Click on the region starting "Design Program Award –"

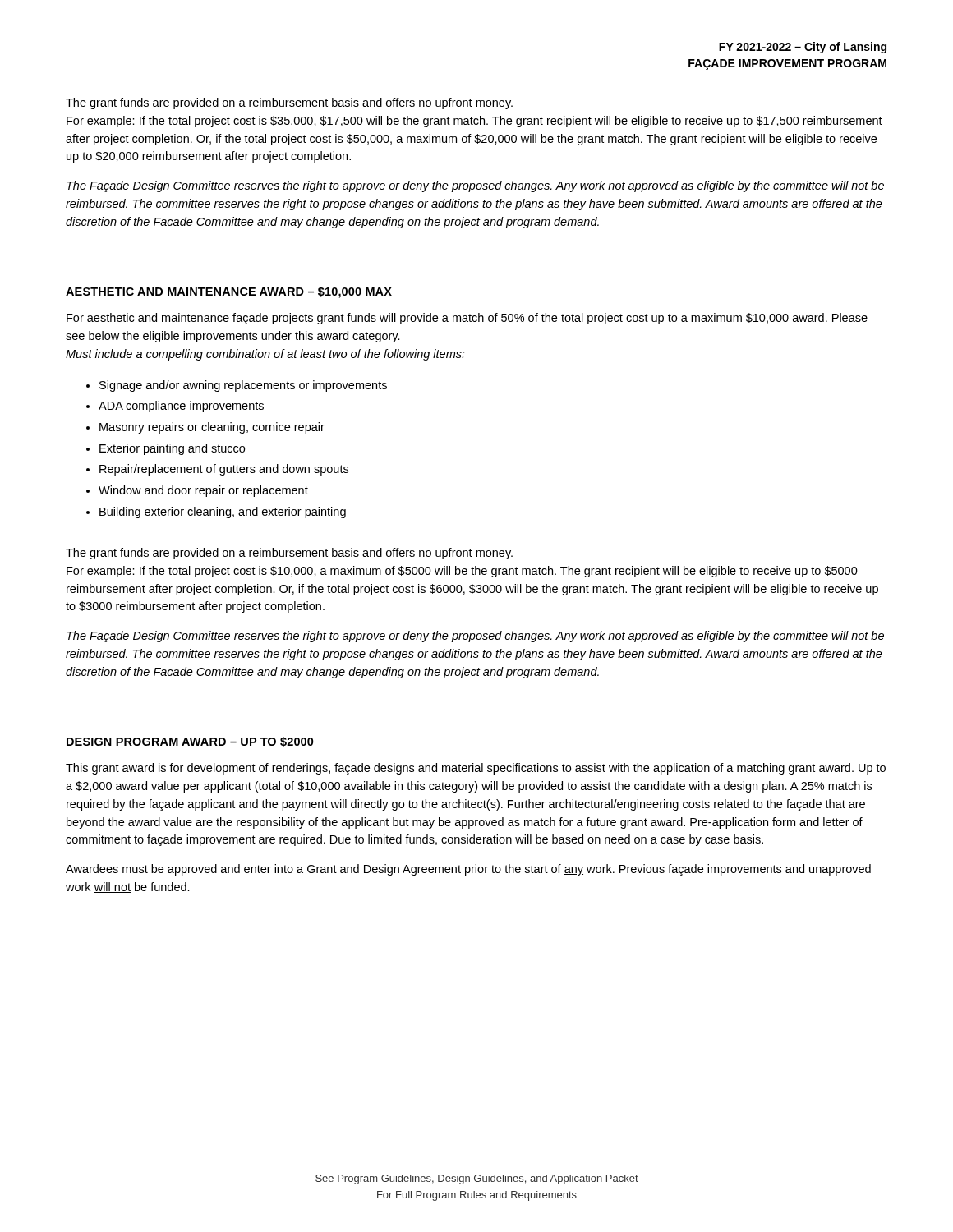click(x=190, y=742)
